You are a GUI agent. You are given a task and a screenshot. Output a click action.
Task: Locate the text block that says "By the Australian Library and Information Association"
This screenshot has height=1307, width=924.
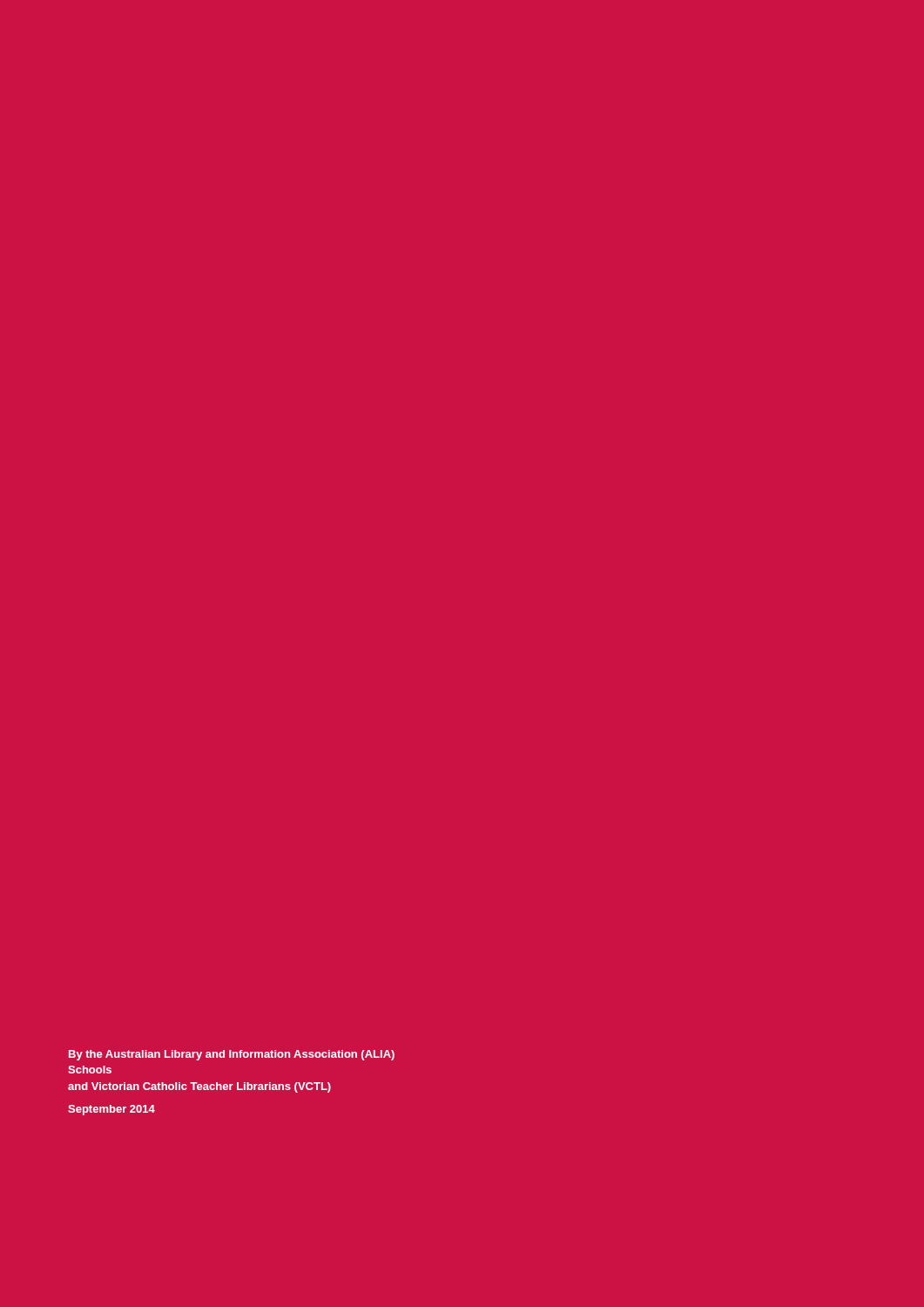pos(251,1082)
